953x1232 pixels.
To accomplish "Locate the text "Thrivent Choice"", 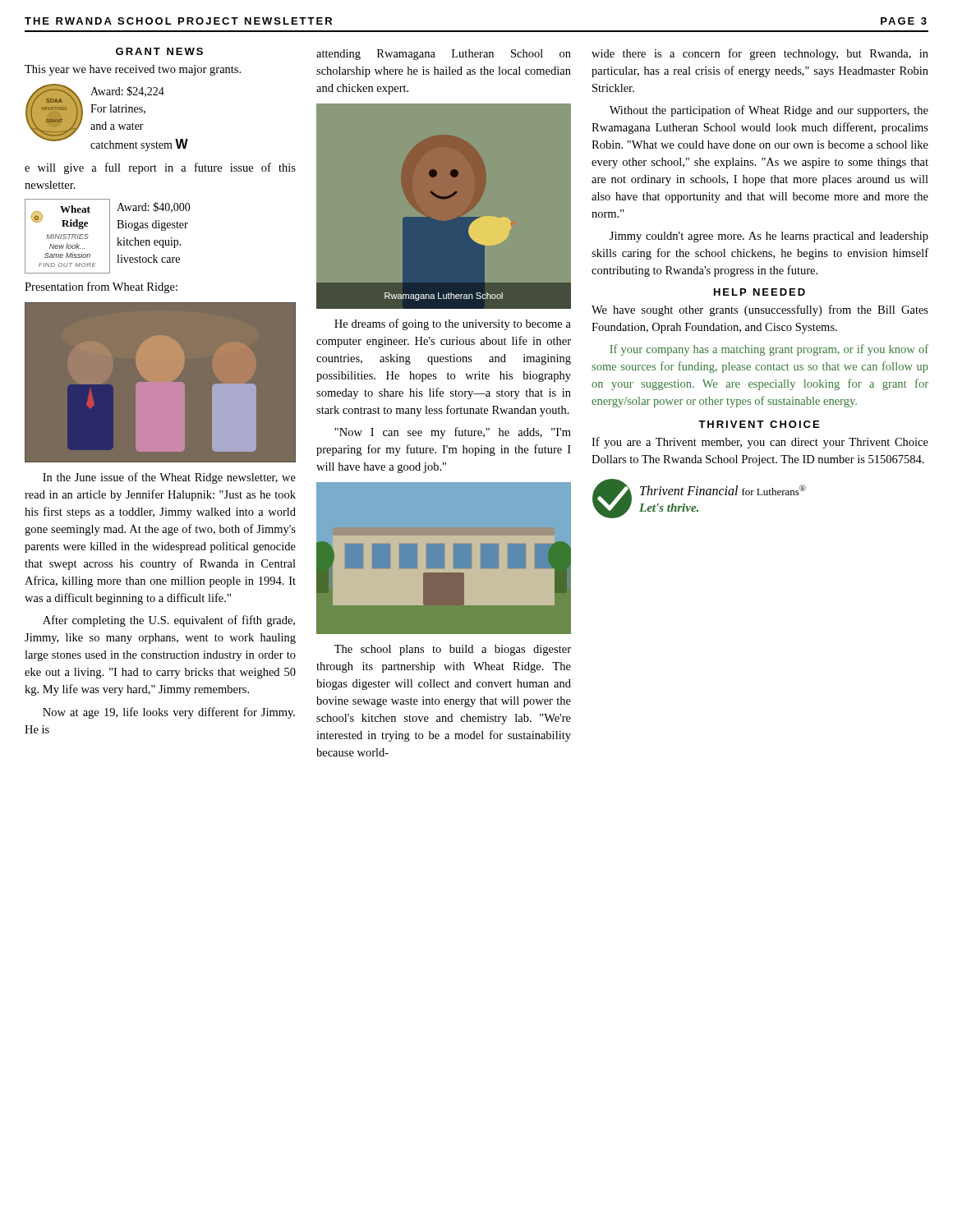I will (760, 424).
